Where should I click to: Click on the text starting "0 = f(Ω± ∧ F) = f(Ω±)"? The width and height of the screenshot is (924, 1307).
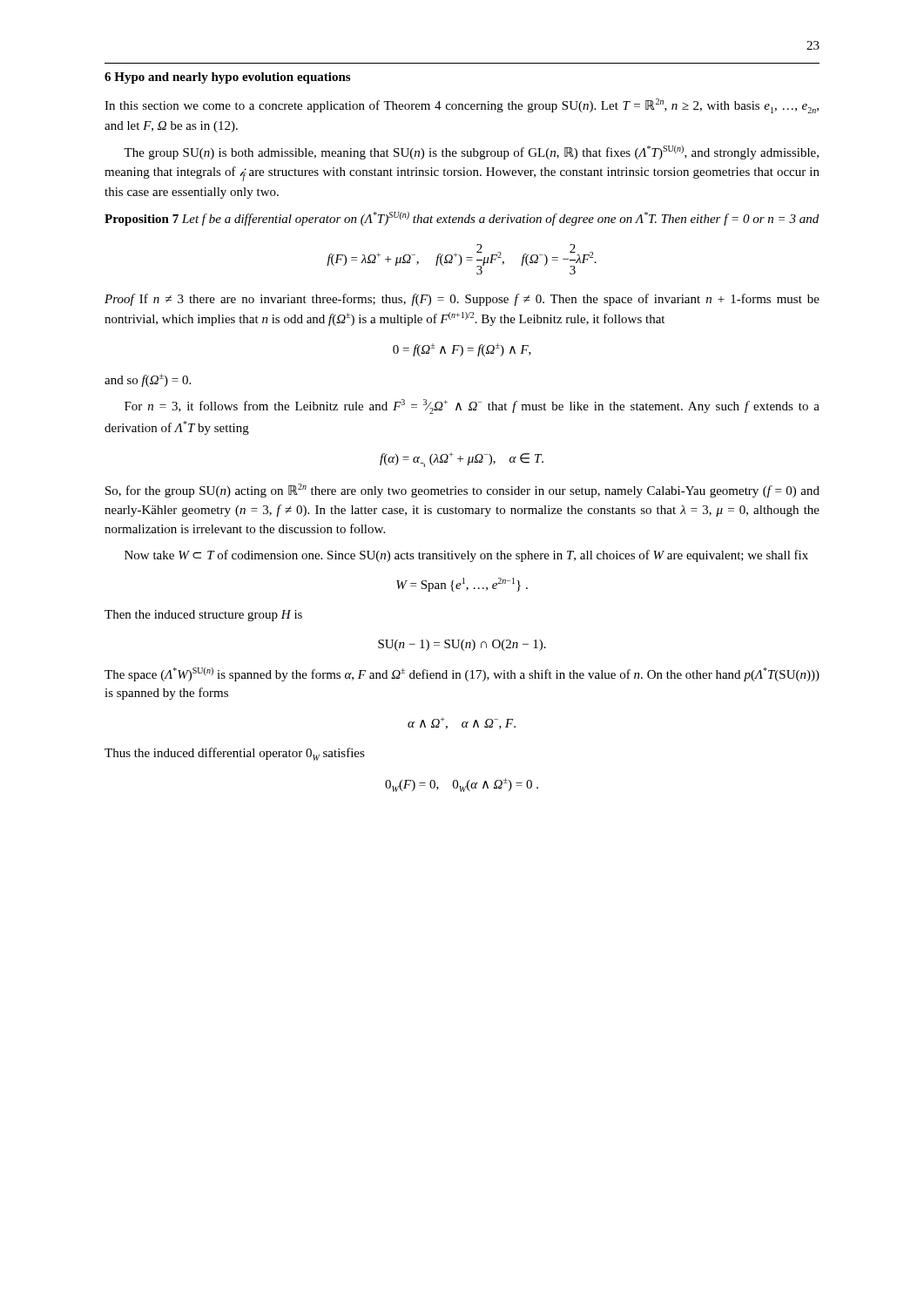click(x=462, y=348)
